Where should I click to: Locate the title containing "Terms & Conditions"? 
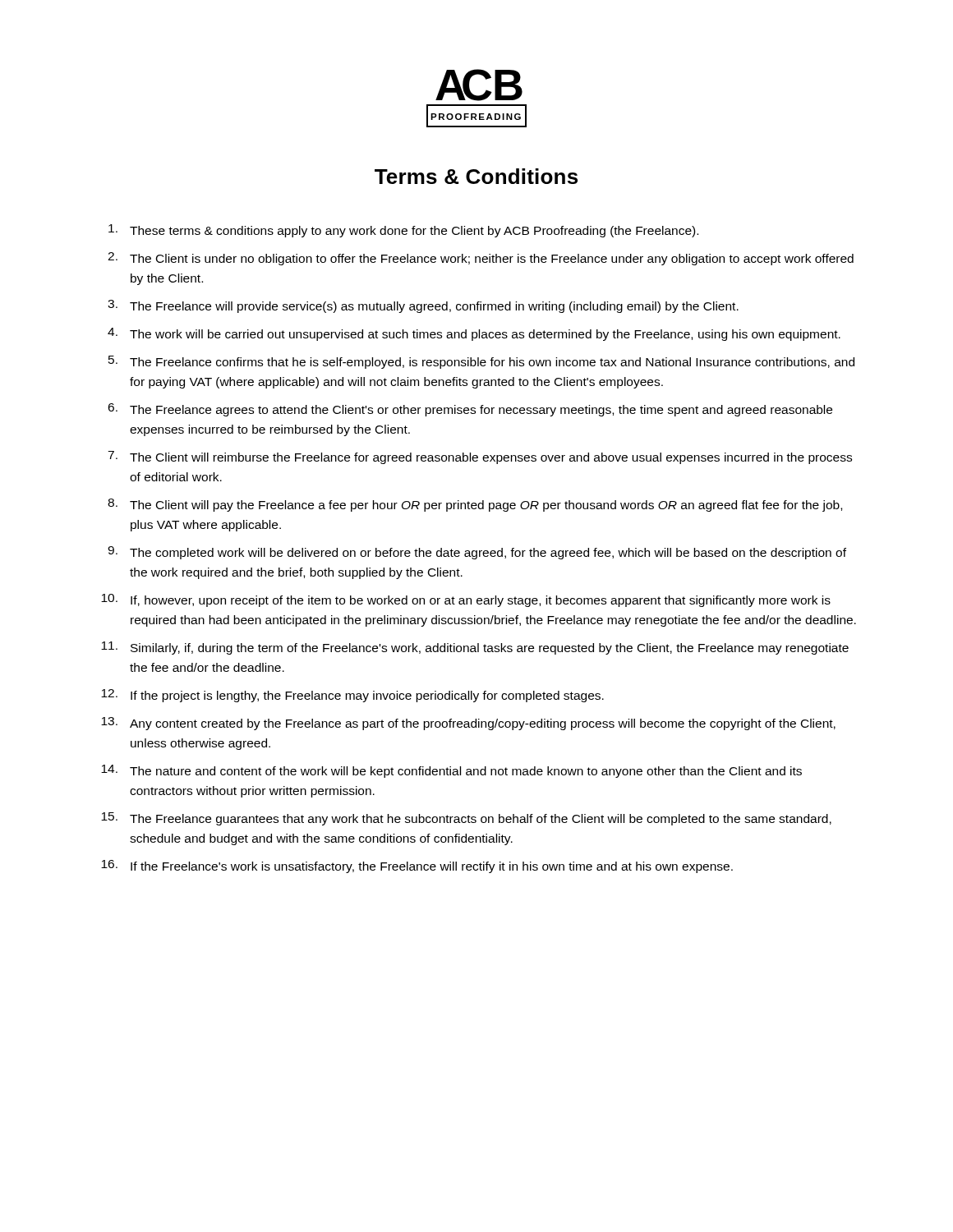476,177
